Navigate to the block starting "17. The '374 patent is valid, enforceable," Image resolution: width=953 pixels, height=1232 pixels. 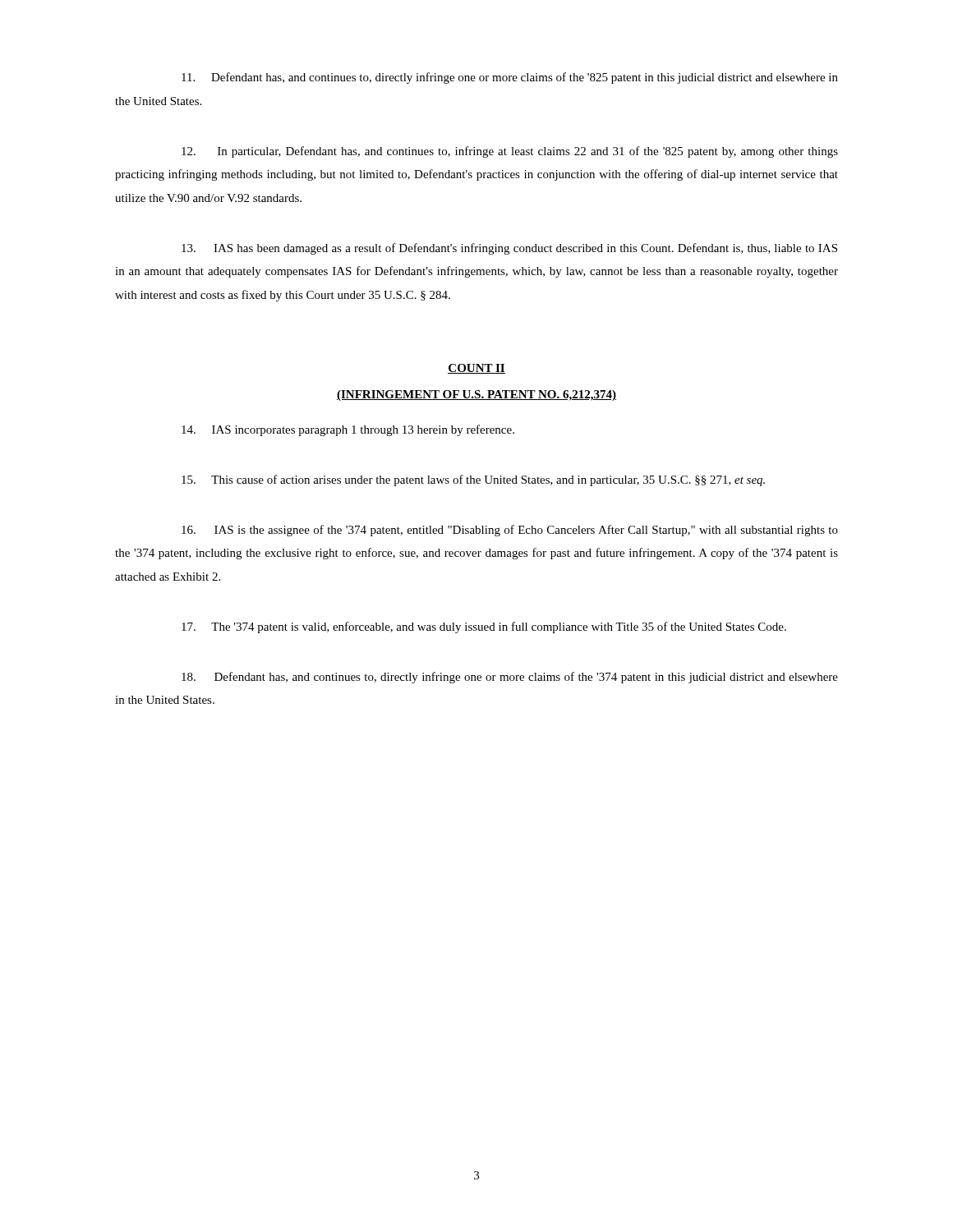[476, 626]
